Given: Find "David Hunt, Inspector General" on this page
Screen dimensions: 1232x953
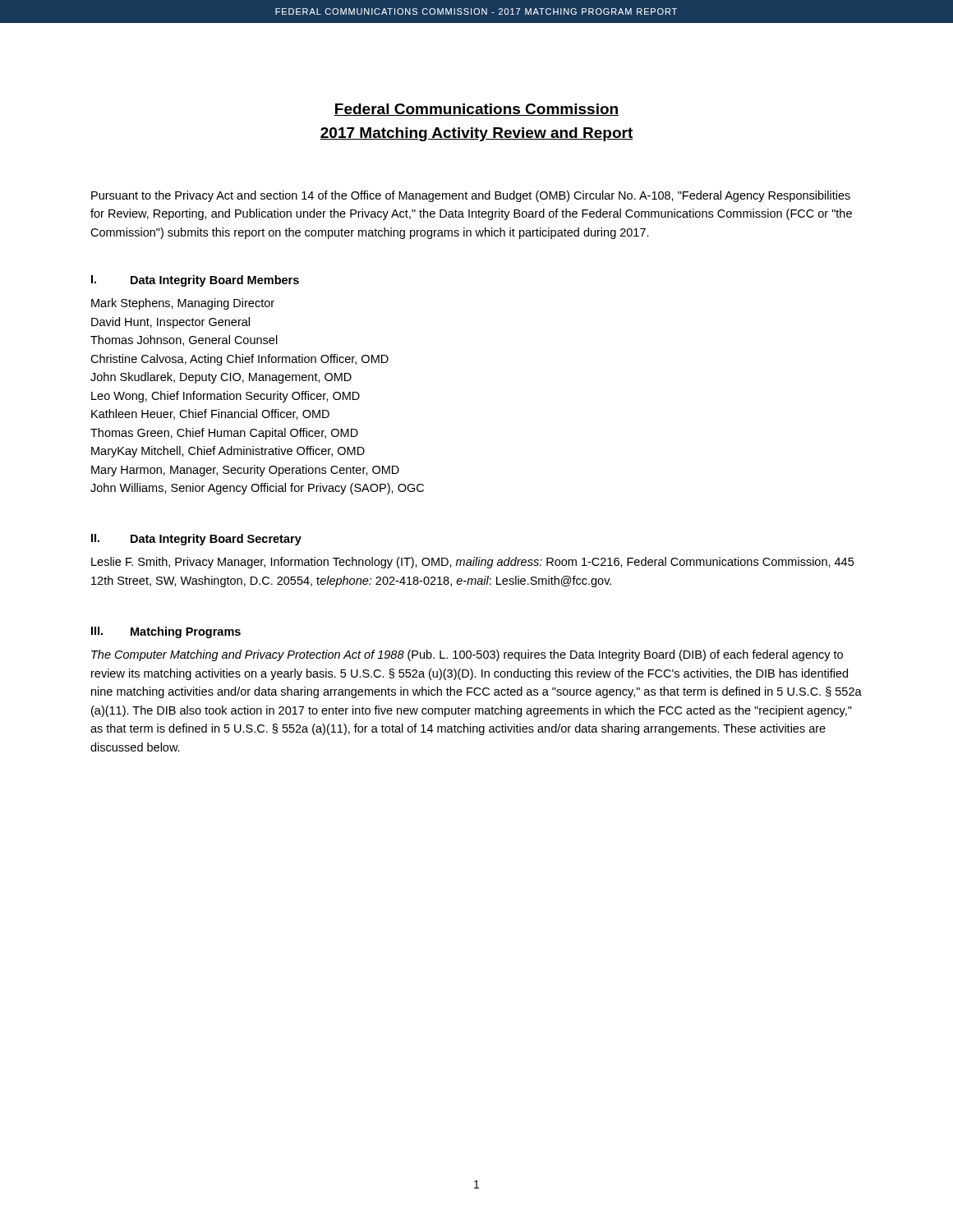Looking at the screenshot, I should pyautogui.click(x=170, y=322).
